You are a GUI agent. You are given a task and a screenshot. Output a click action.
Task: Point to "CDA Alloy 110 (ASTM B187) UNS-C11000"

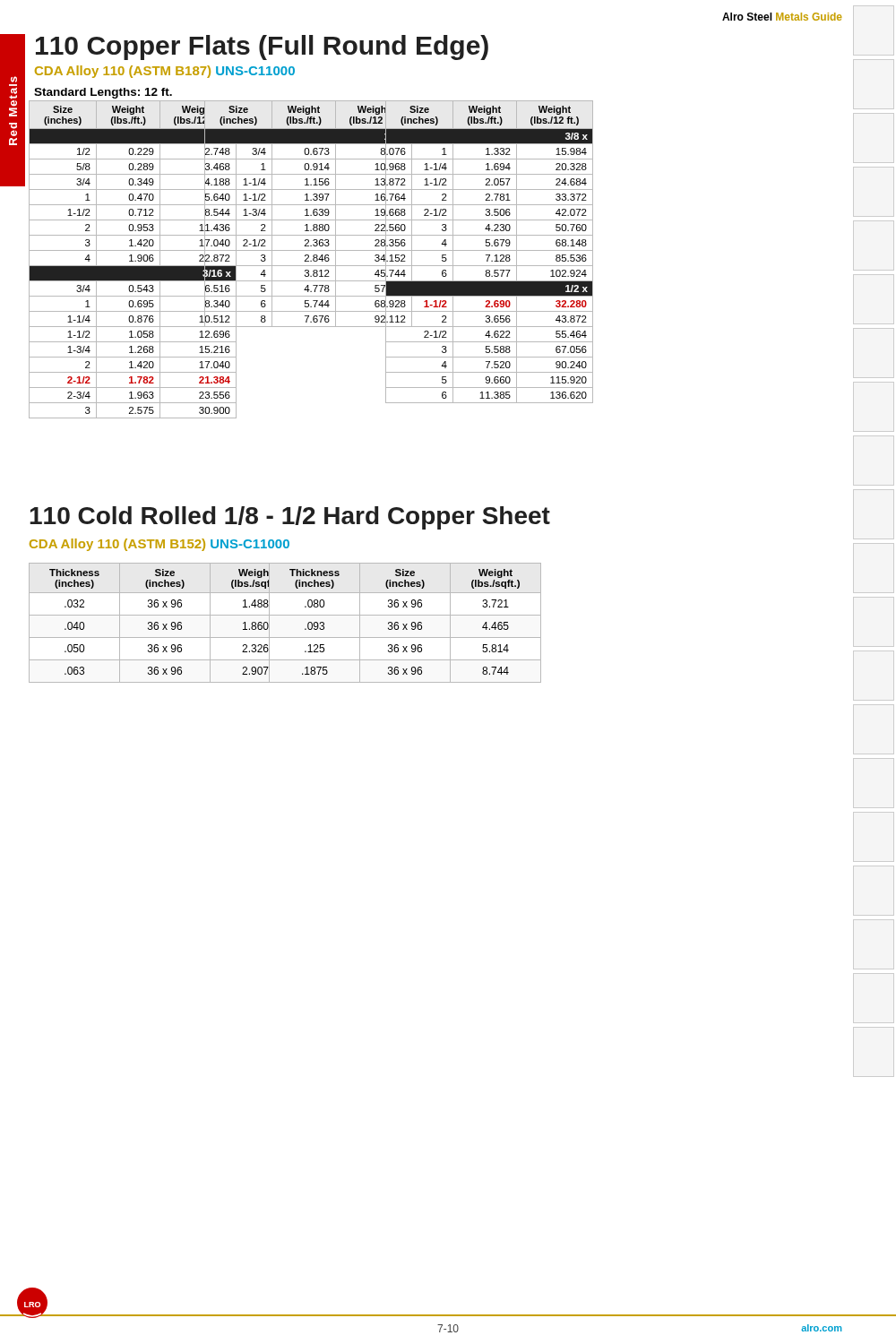(165, 70)
